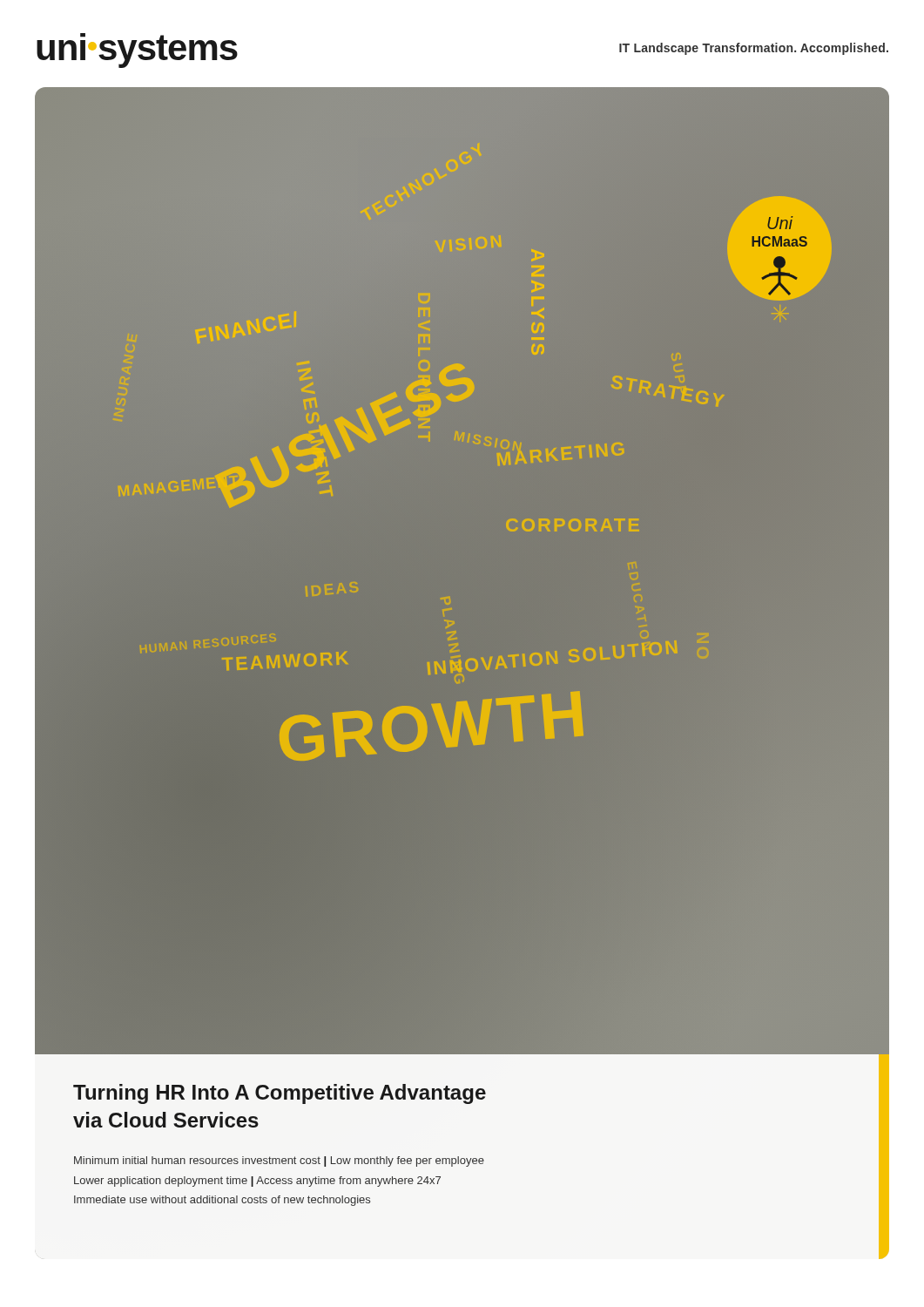Locate the block of text that opens with "Minimum initial human resources"
The width and height of the screenshot is (924, 1307).
click(x=279, y=1180)
